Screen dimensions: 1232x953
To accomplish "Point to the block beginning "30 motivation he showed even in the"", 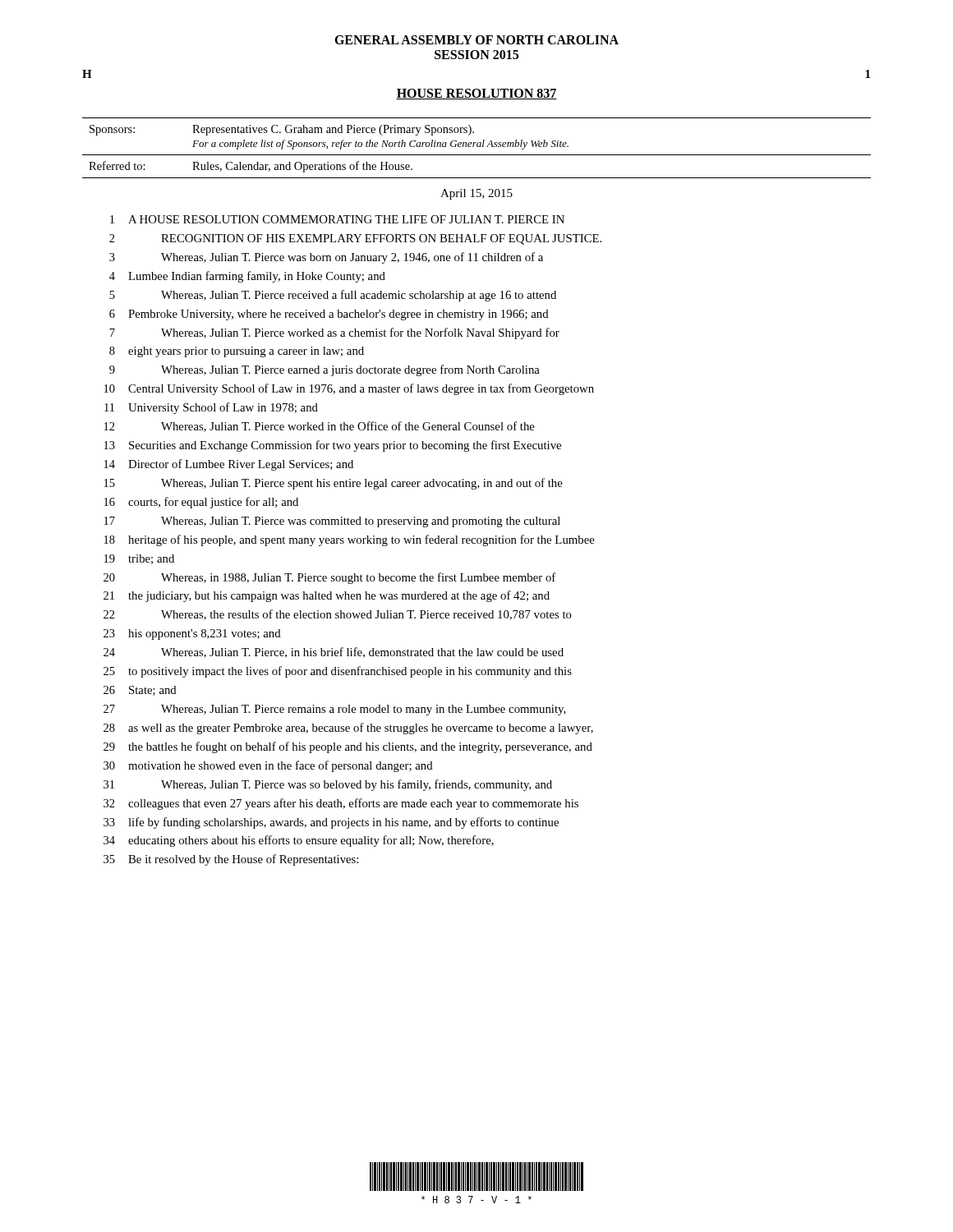I will tap(268, 766).
